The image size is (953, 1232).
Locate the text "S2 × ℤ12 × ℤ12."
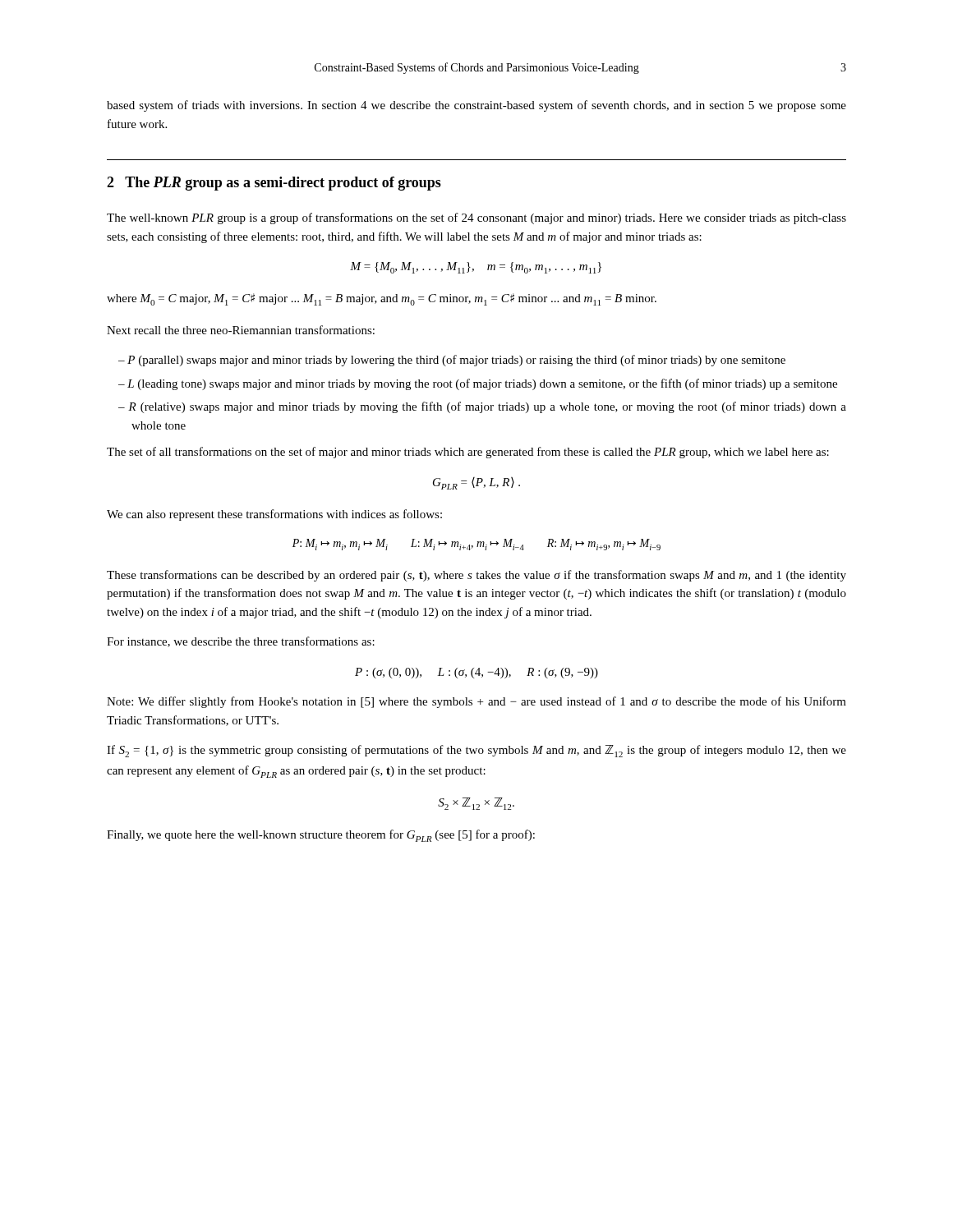click(476, 804)
